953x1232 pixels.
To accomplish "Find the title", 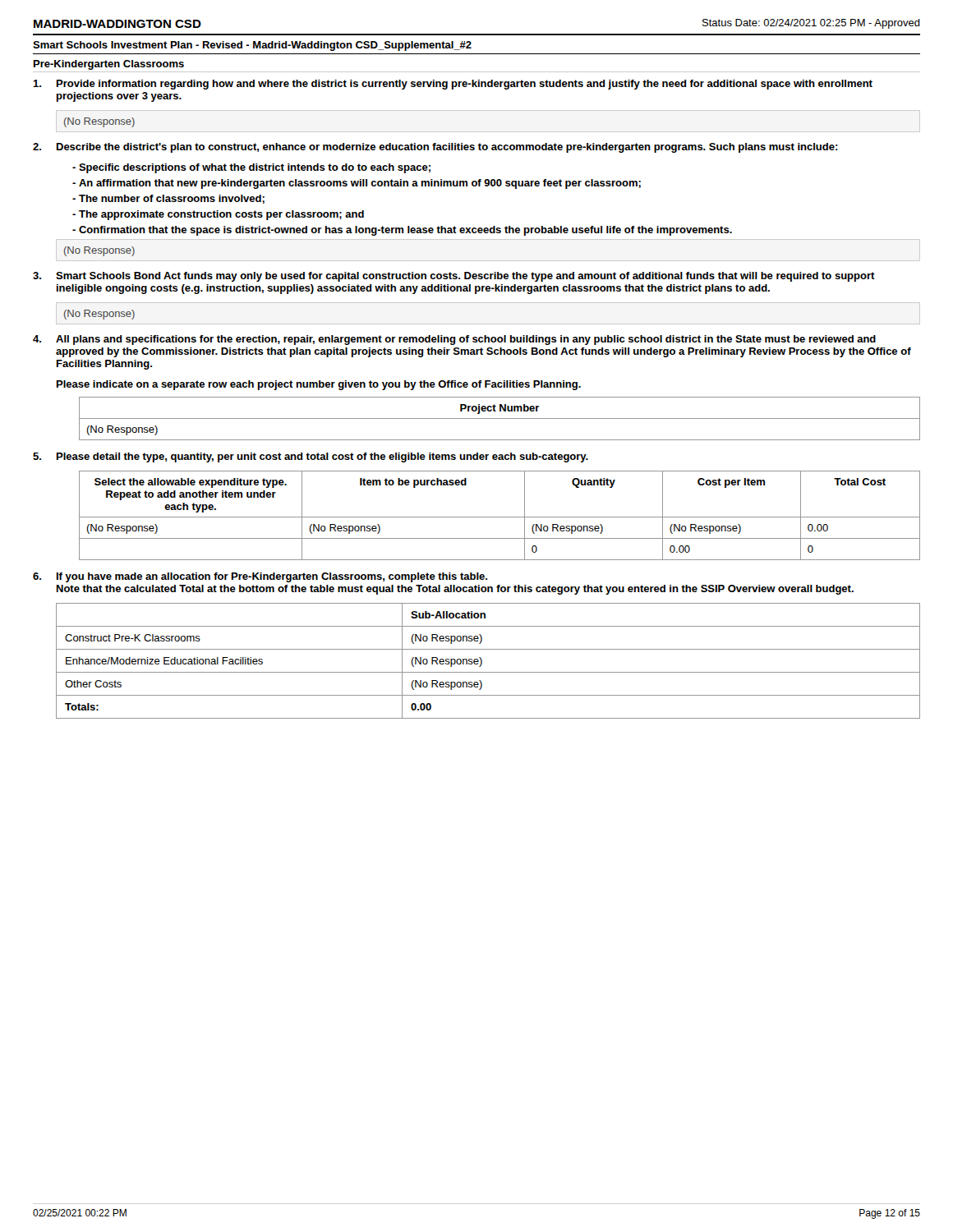I will click(x=252, y=45).
